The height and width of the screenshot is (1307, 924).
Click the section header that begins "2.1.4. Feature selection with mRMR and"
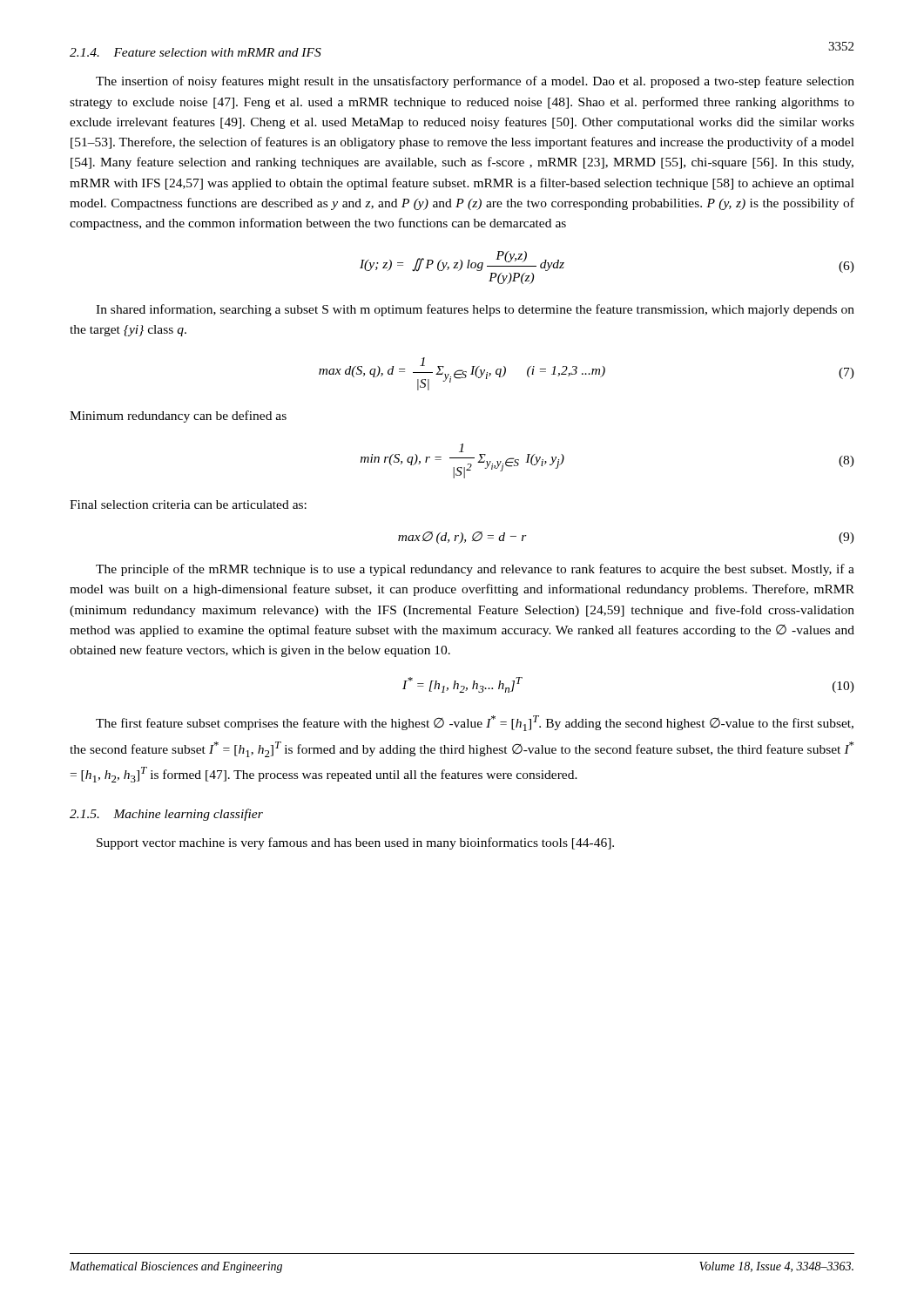click(x=195, y=52)
